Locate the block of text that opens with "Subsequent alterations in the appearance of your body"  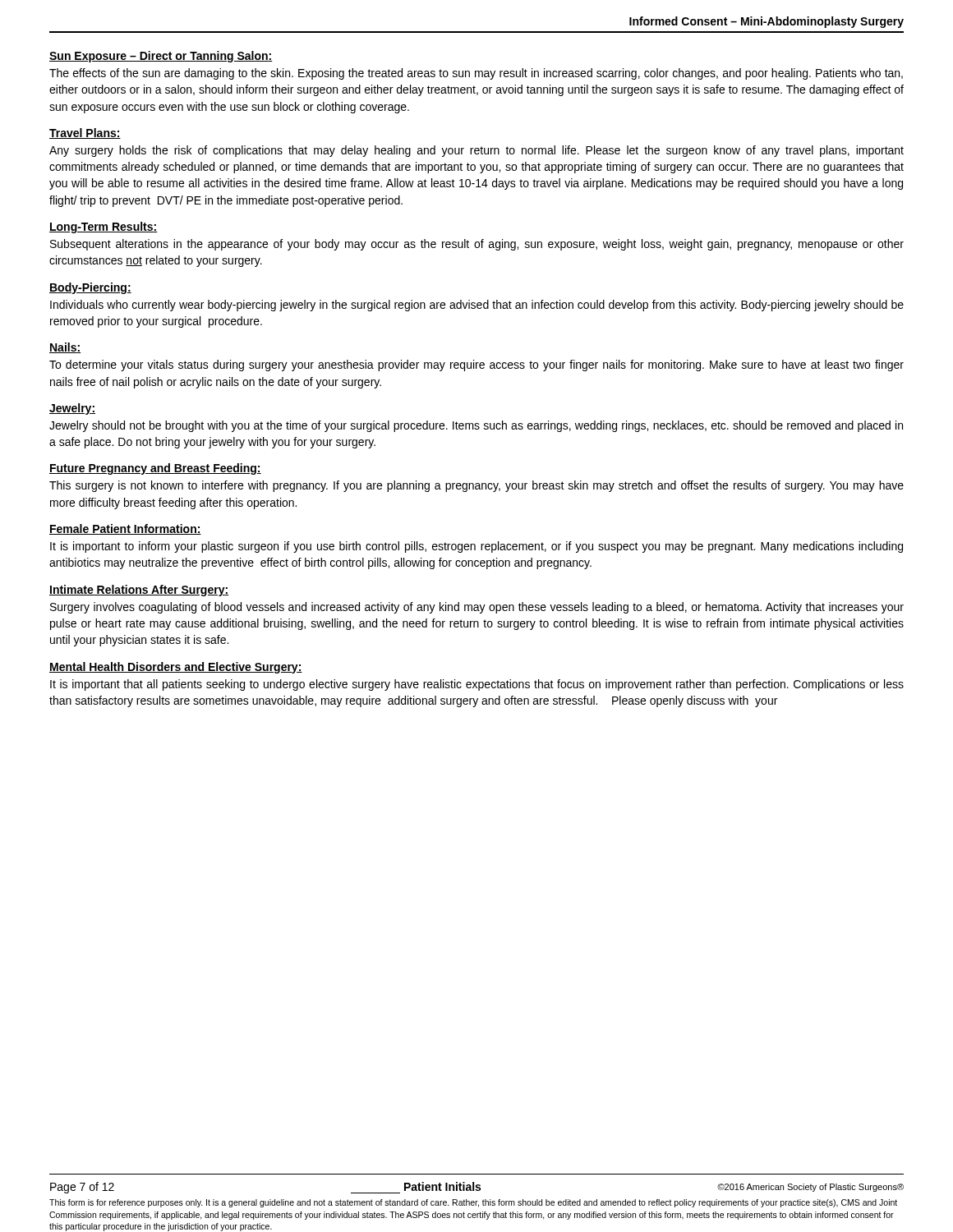pos(476,252)
